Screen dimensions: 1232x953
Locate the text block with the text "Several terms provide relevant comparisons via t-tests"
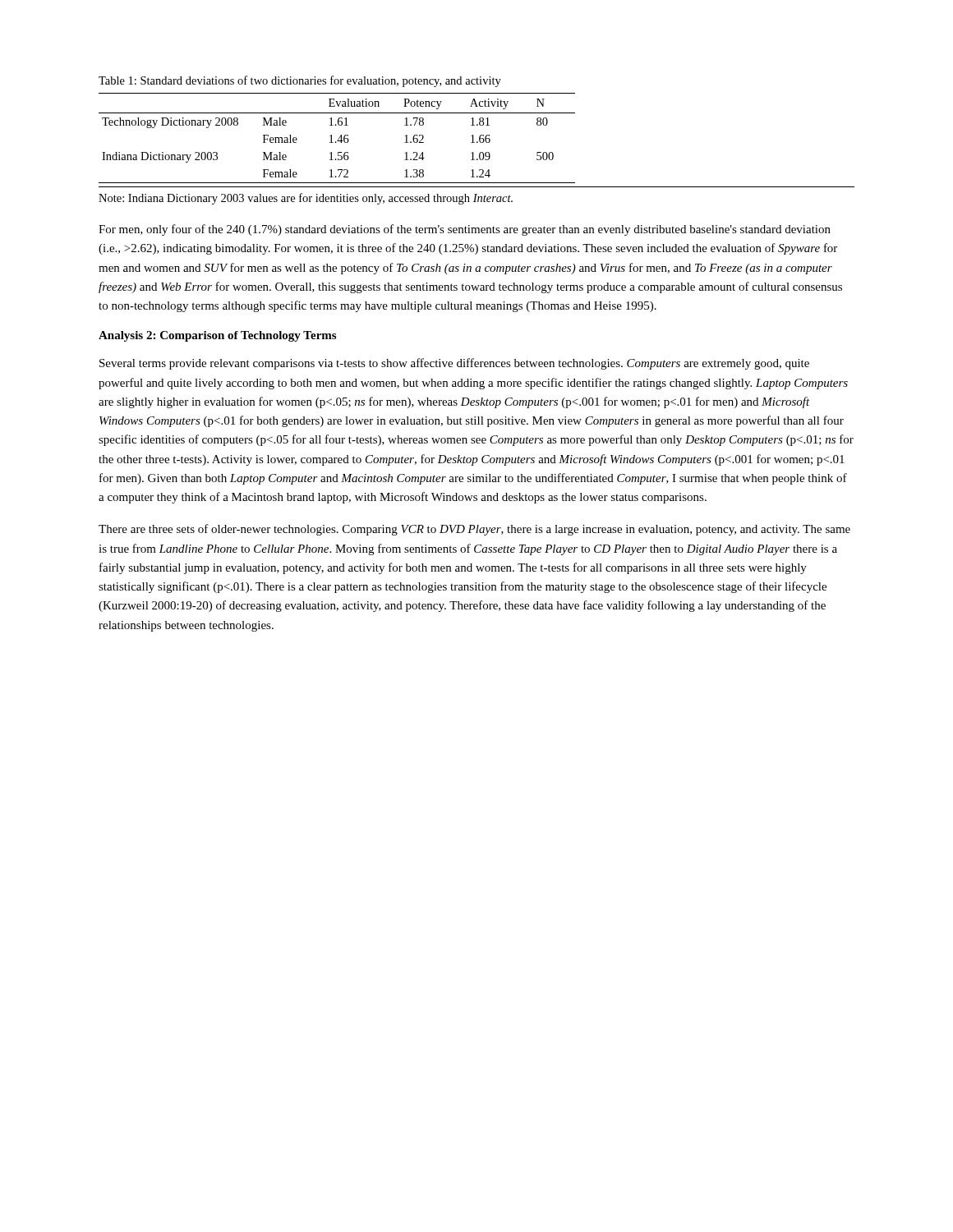coord(476,430)
